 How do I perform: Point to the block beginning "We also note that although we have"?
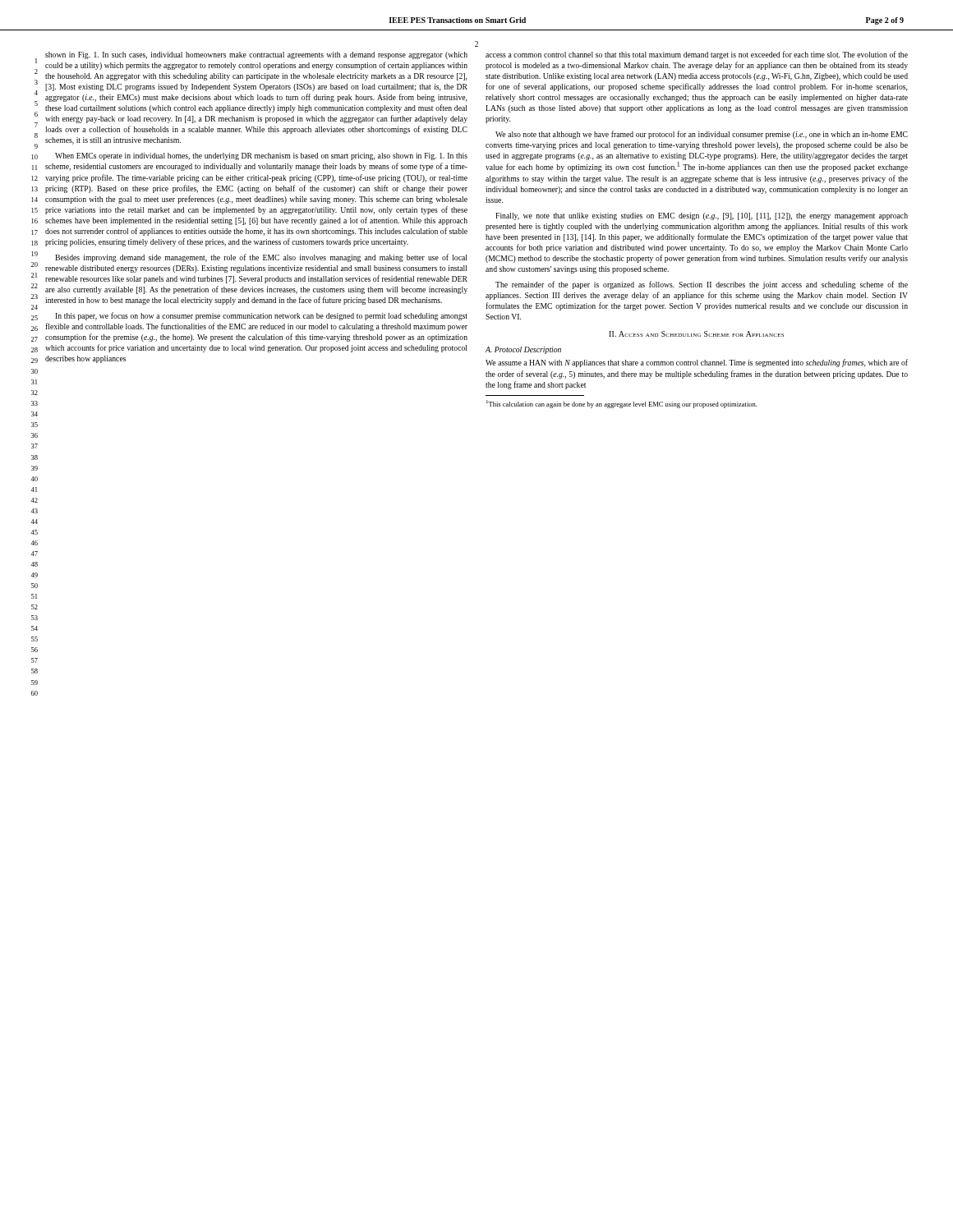[x=697, y=167]
